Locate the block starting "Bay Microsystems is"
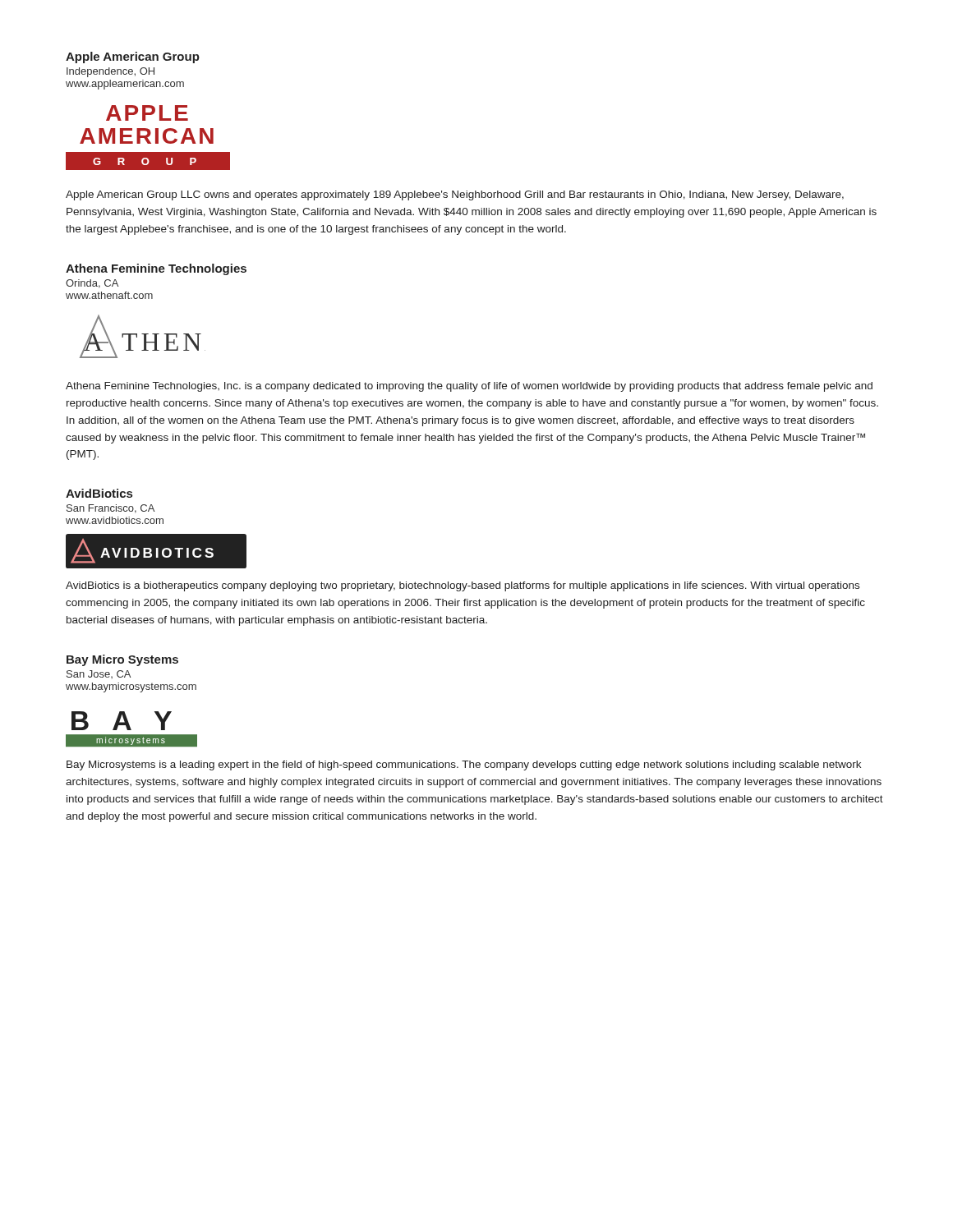 pyautogui.click(x=474, y=790)
